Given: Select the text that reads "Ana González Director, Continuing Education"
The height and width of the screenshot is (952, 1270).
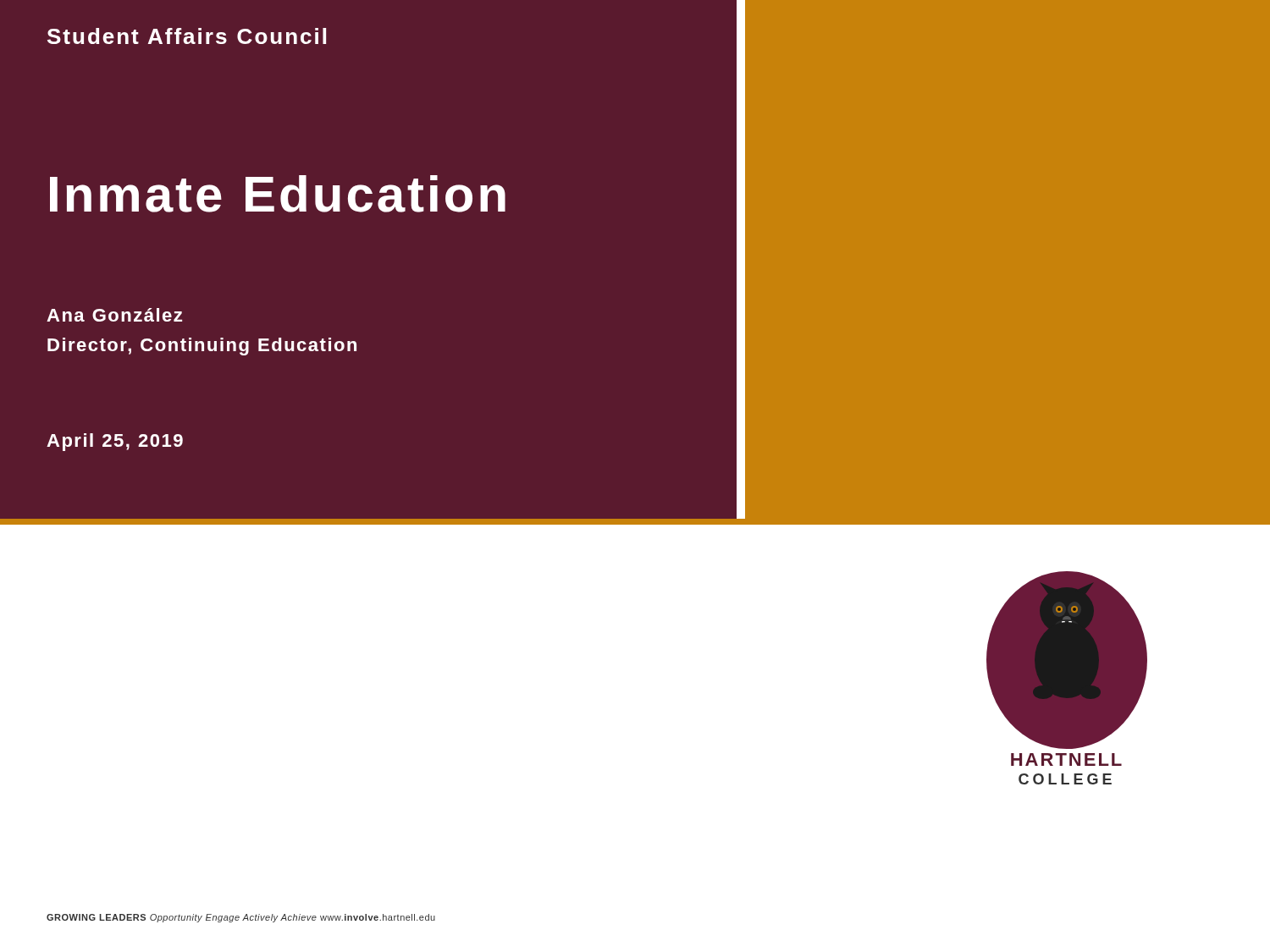Looking at the screenshot, I should (203, 330).
